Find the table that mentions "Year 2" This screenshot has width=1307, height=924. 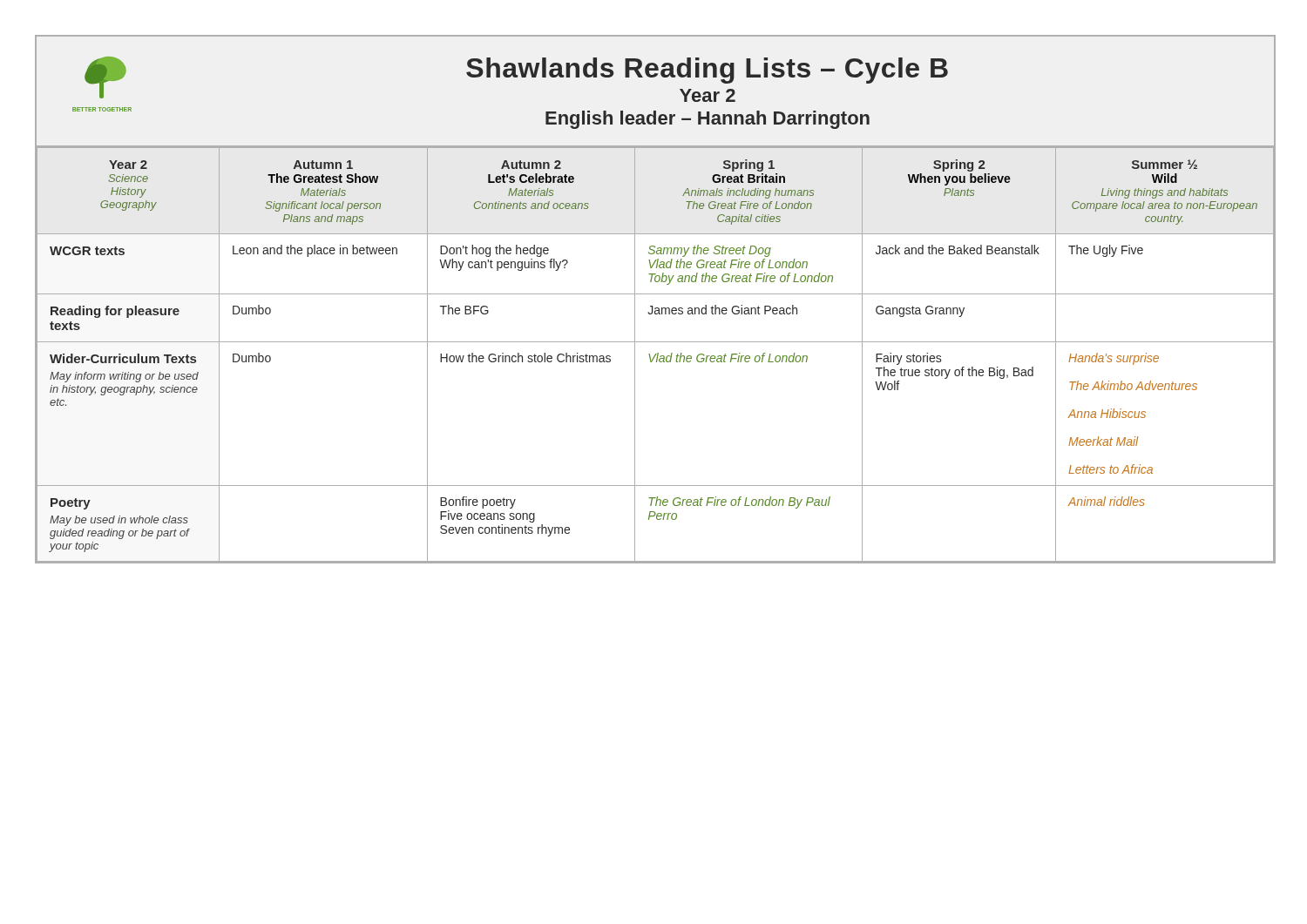coord(655,354)
